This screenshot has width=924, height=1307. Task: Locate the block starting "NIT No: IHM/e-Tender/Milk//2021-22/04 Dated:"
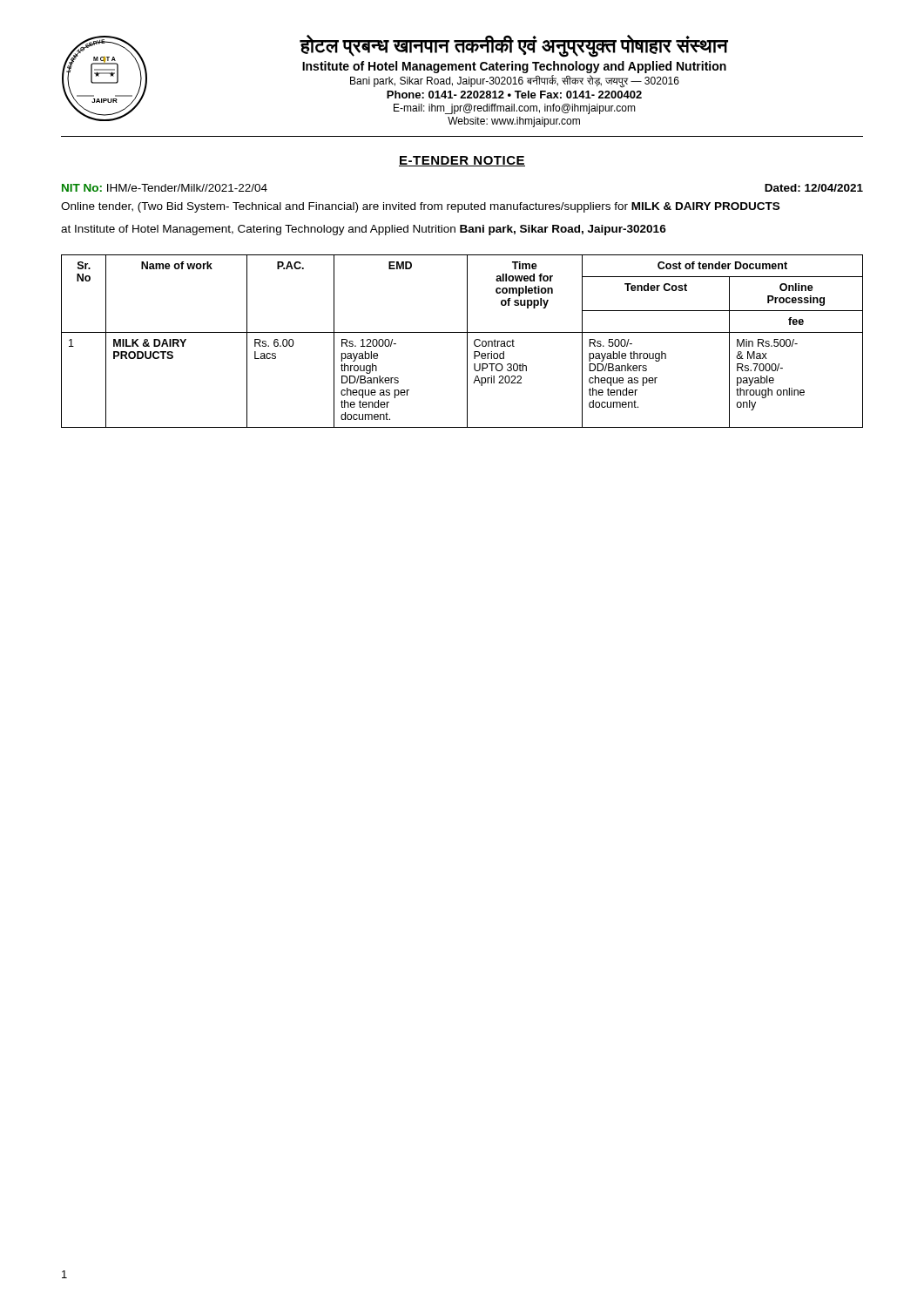[162, 187]
